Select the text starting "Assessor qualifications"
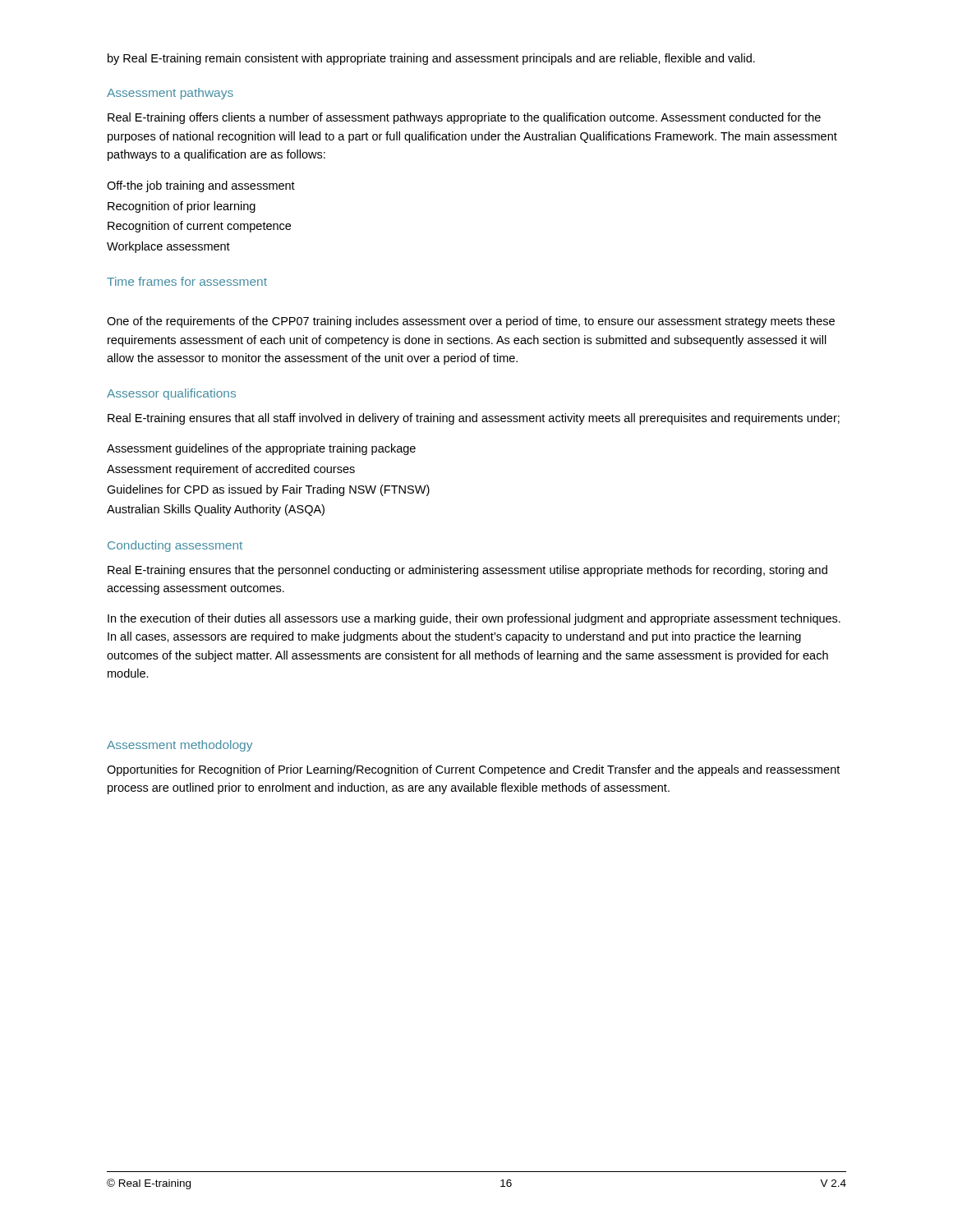 pyautogui.click(x=172, y=393)
